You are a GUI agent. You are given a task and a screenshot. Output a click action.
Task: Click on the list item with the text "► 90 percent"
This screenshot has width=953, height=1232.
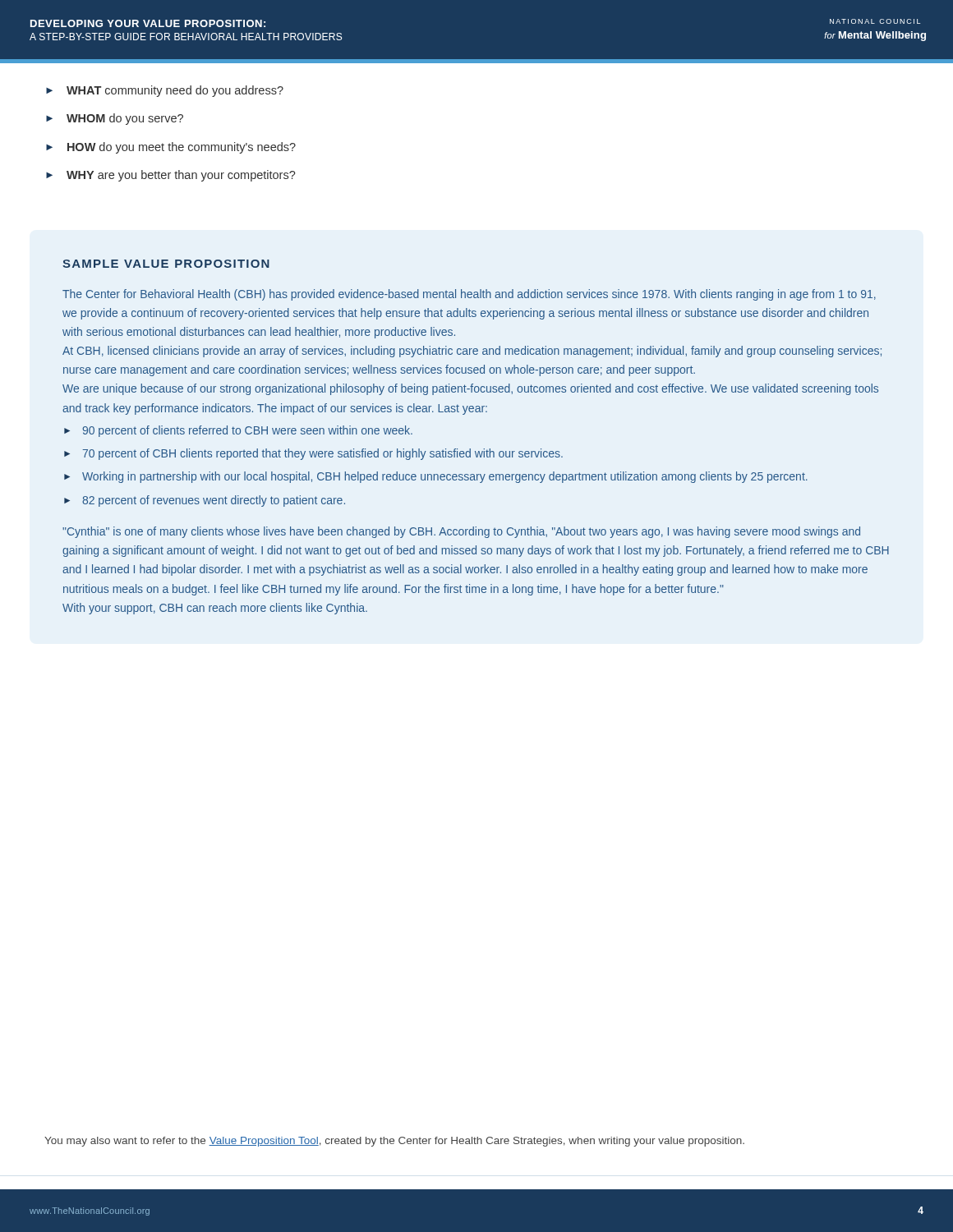pyautogui.click(x=238, y=430)
